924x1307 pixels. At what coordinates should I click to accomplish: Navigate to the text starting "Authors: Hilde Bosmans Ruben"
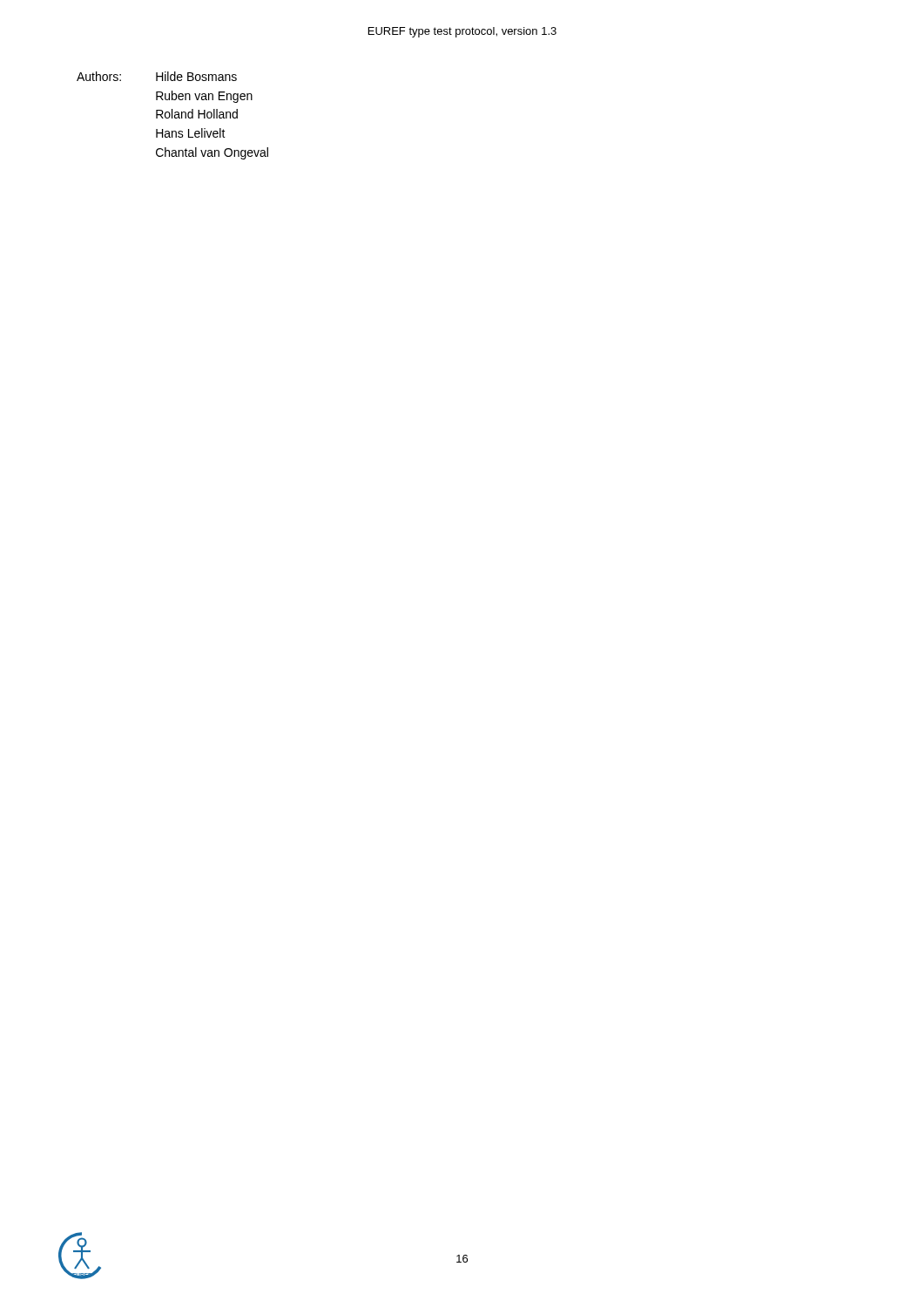coord(173,115)
